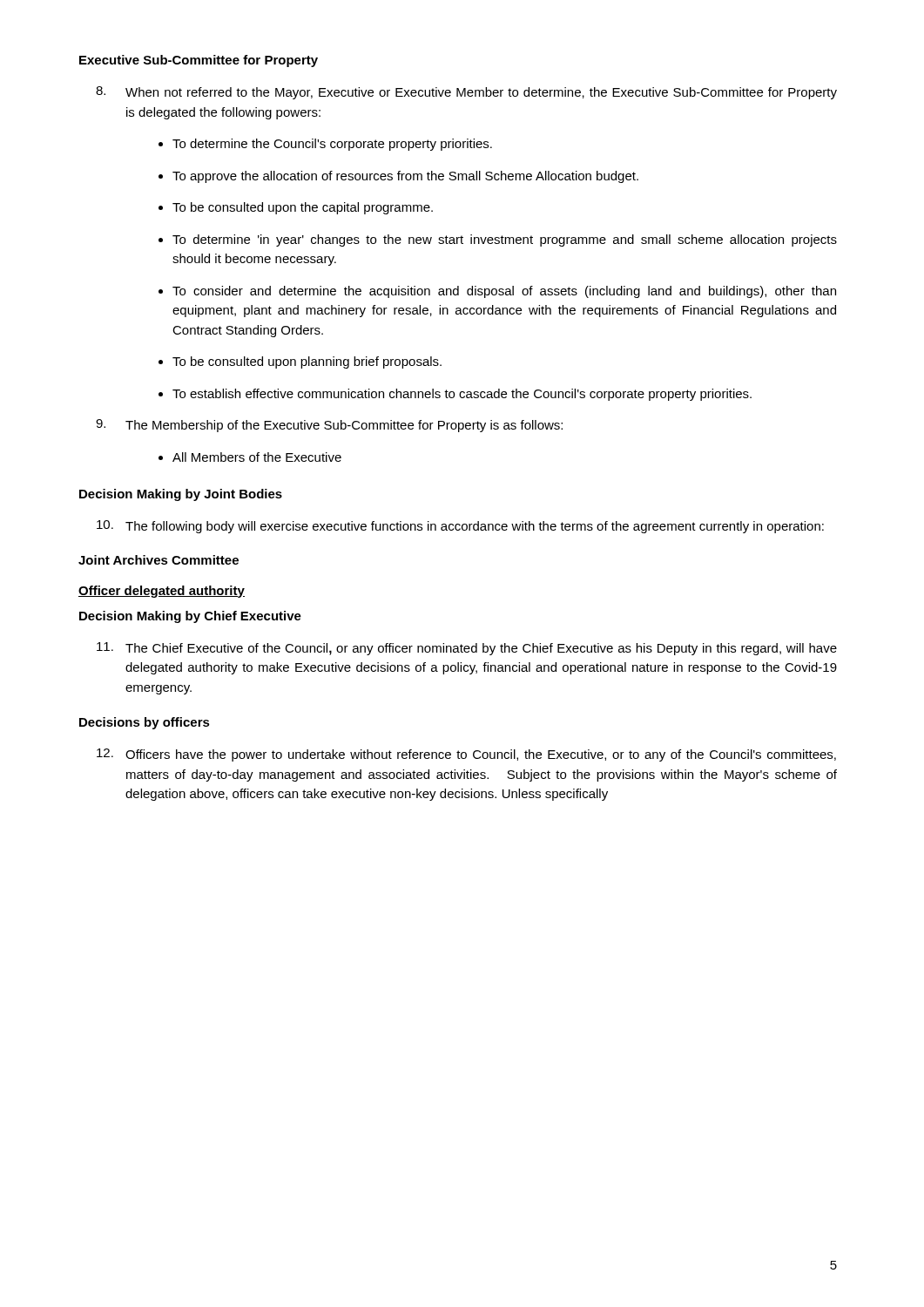The height and width of the screenshot is (1307, 924).
Task: Click on the section header containing "Decisions by officers"
Action: tap(145, 723)
